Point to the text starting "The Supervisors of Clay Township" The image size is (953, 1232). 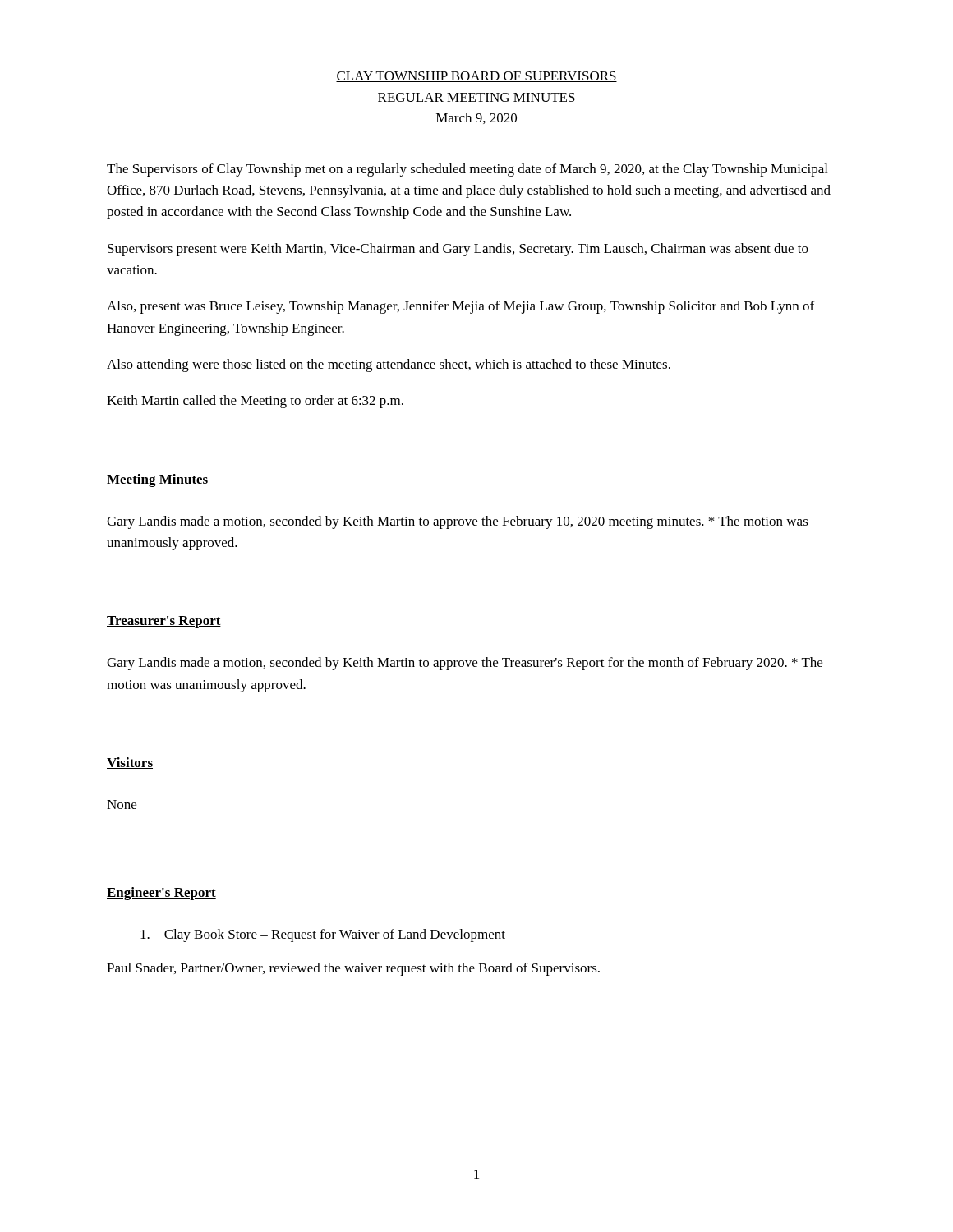click(x=469, y=190)
